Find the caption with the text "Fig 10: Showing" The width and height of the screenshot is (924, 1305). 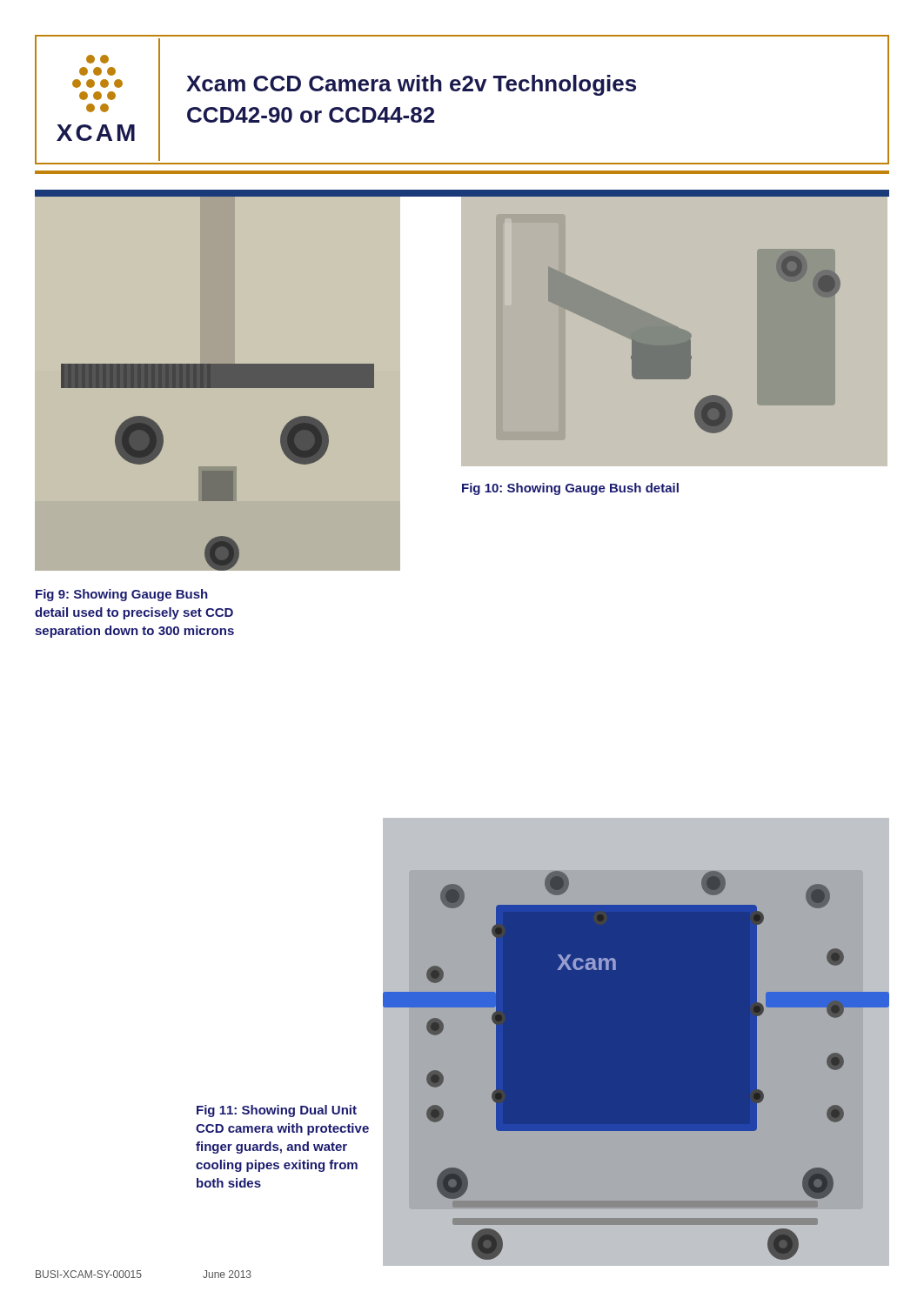tap(570, 488)
